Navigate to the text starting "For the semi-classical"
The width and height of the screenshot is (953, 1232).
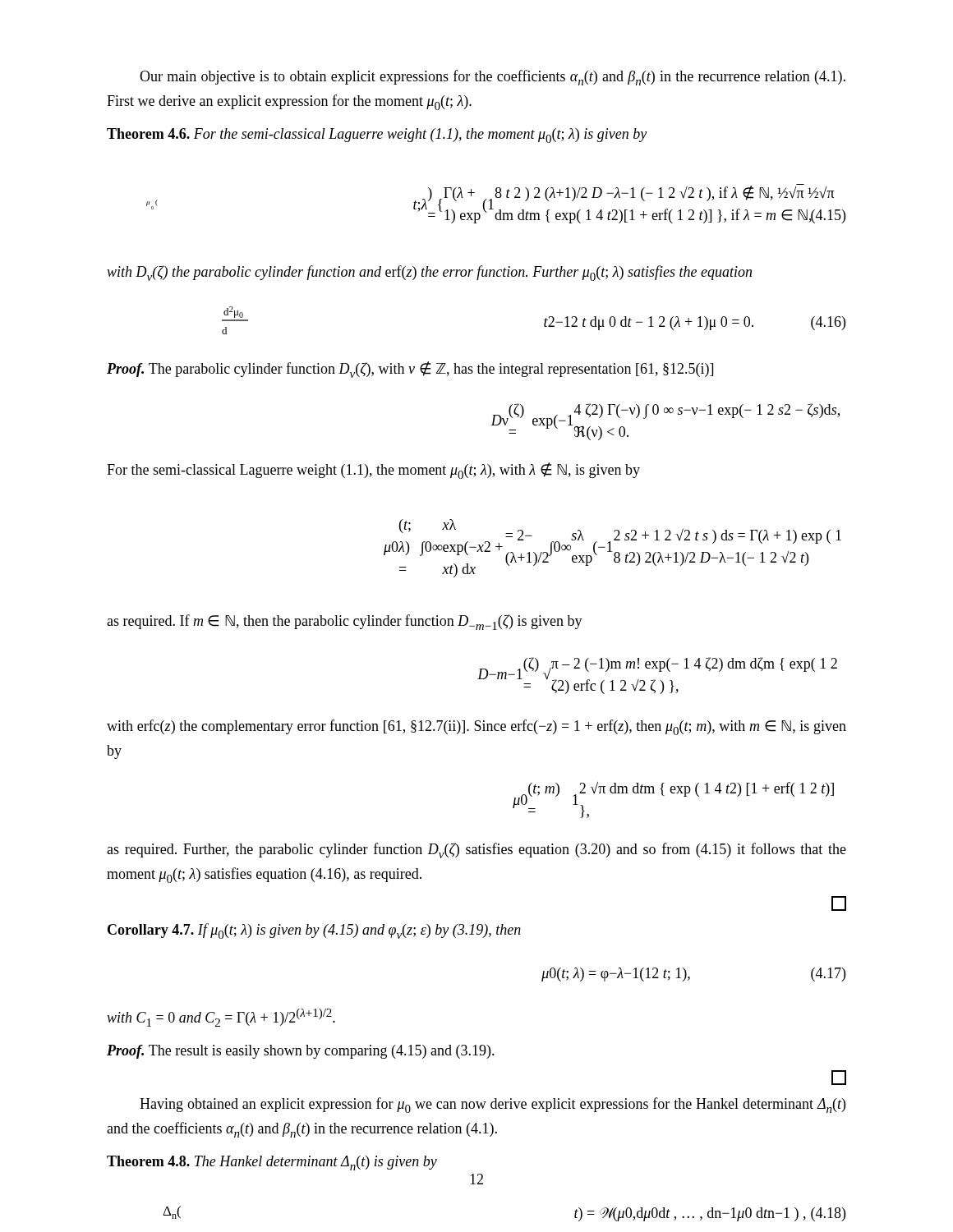pos(373,472)
